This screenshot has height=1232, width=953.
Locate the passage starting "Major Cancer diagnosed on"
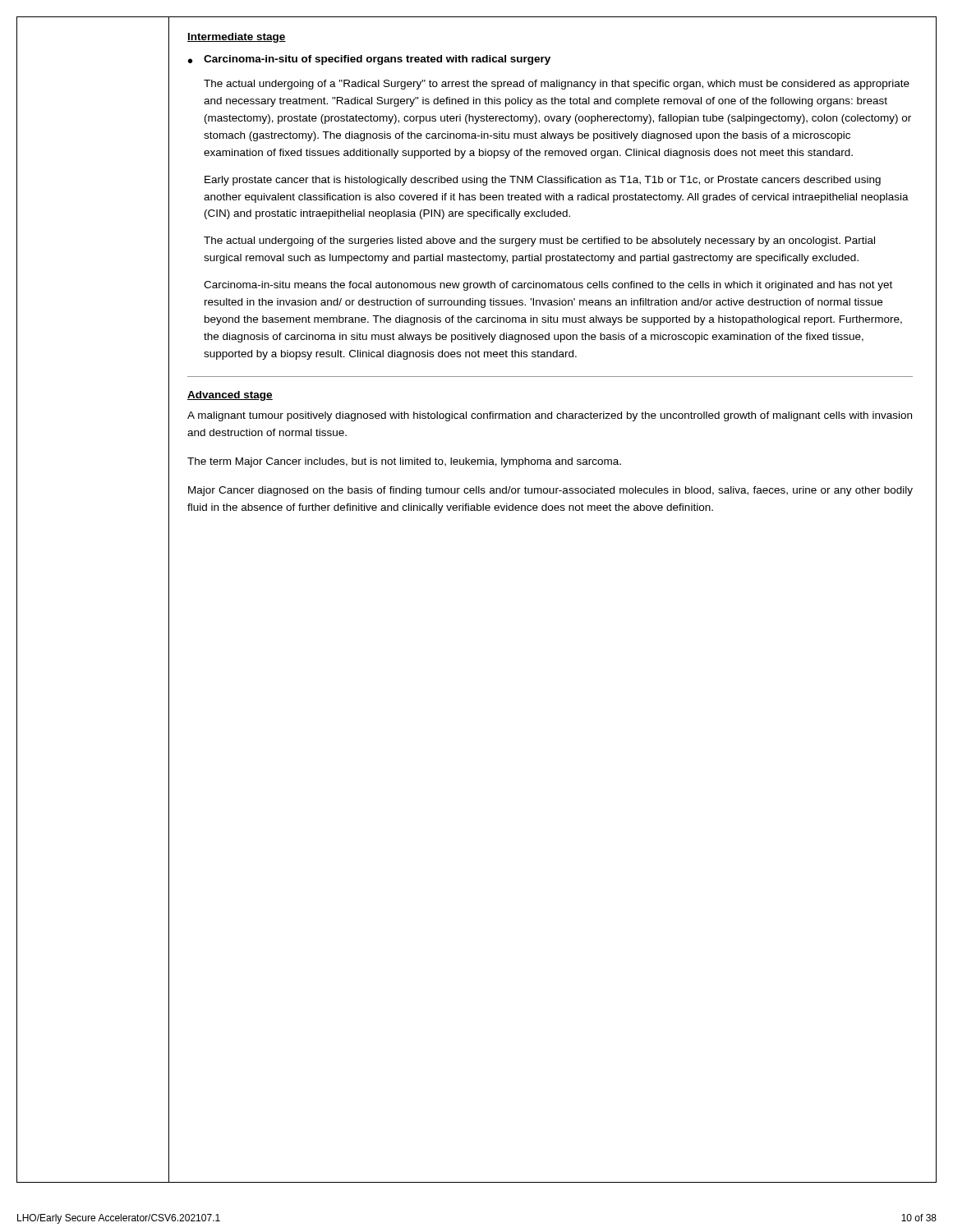[x=550, y=498]
